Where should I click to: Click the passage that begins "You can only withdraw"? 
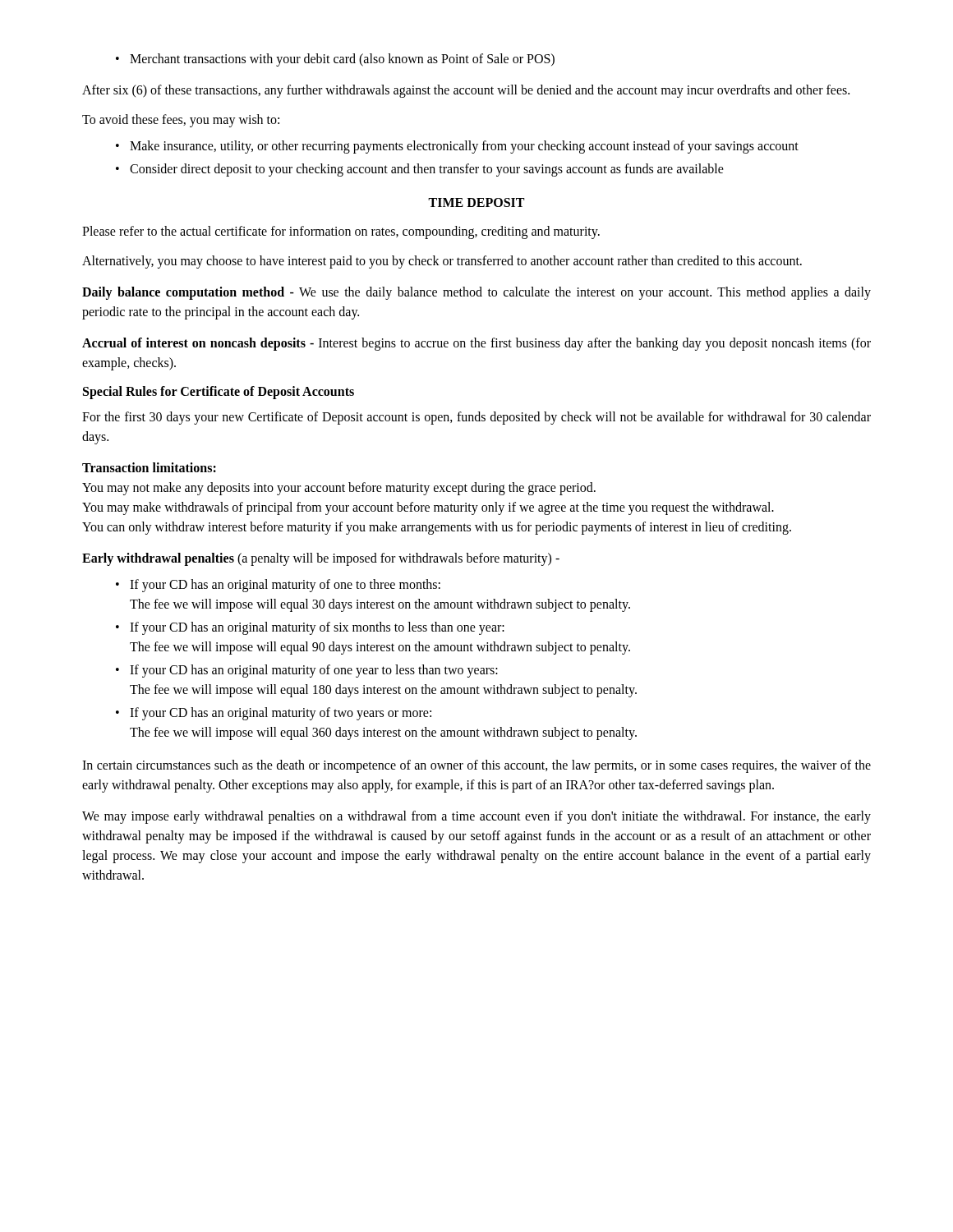[x=437, y=527]
